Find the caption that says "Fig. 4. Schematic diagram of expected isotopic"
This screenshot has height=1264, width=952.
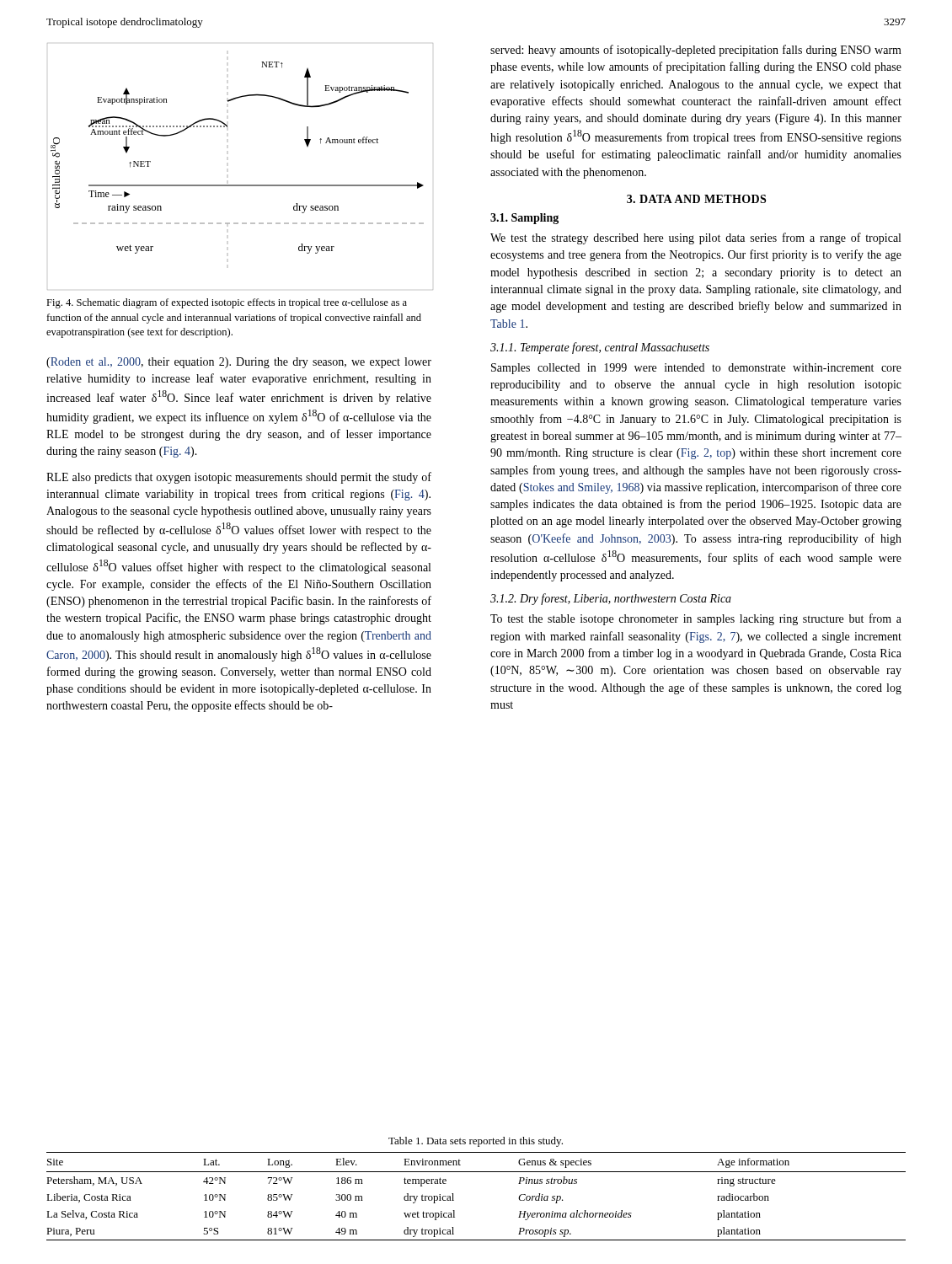point(234,317)
